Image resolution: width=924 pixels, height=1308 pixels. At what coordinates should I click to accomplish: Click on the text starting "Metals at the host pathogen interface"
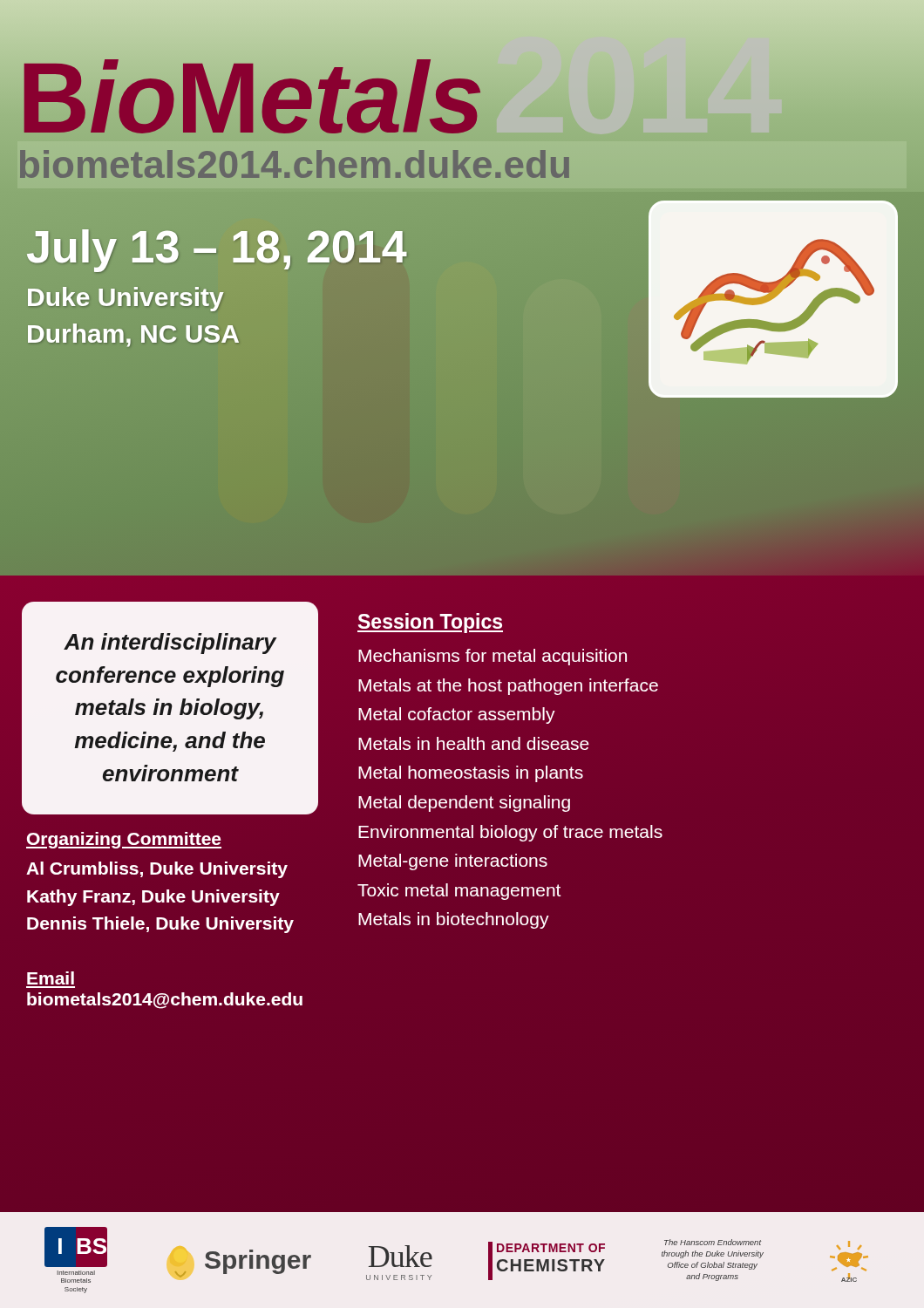tap(508, 685)
